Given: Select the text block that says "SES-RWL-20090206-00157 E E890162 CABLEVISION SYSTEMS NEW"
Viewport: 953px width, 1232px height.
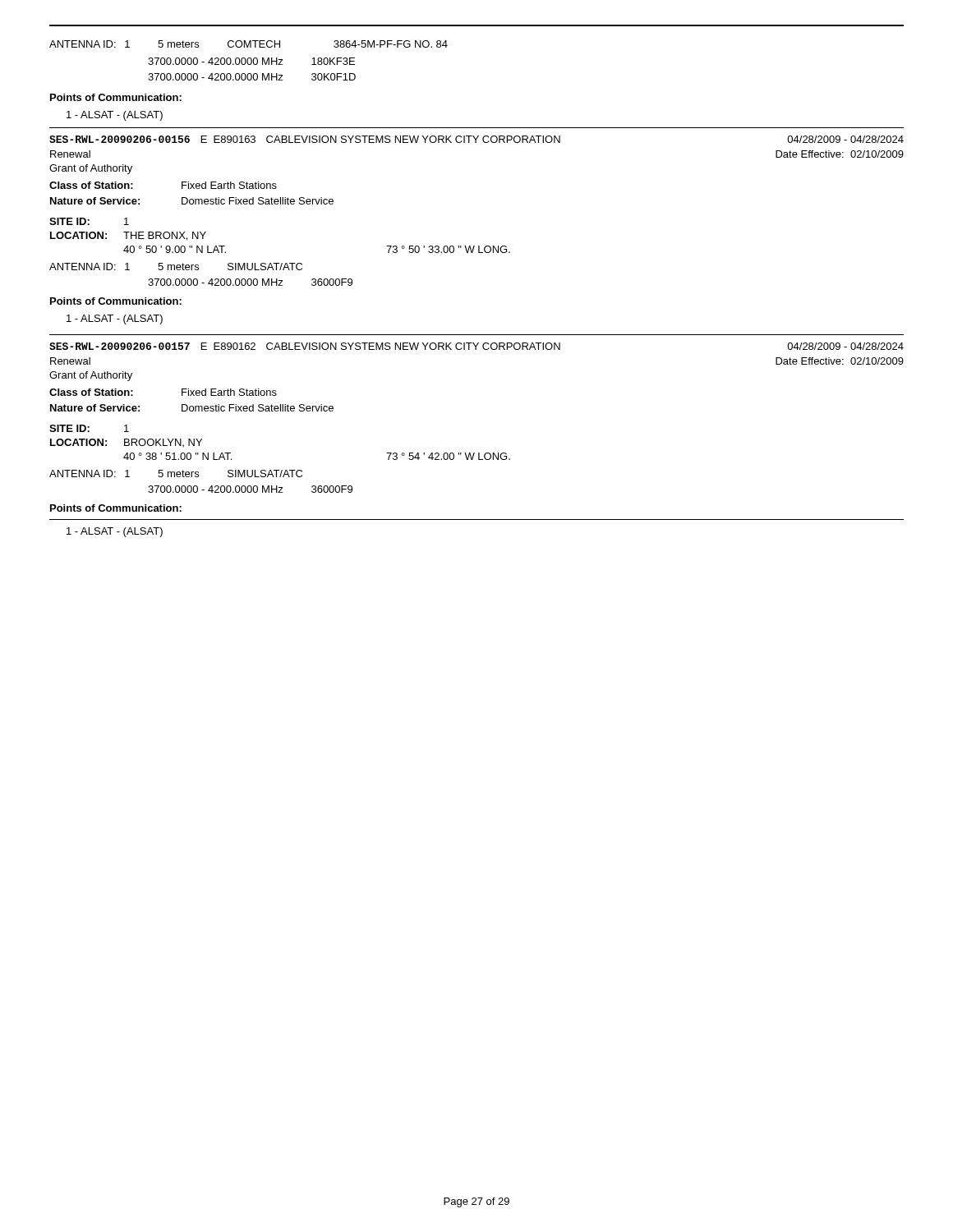Looking at the screenshot, I should [x=476, y=347].
